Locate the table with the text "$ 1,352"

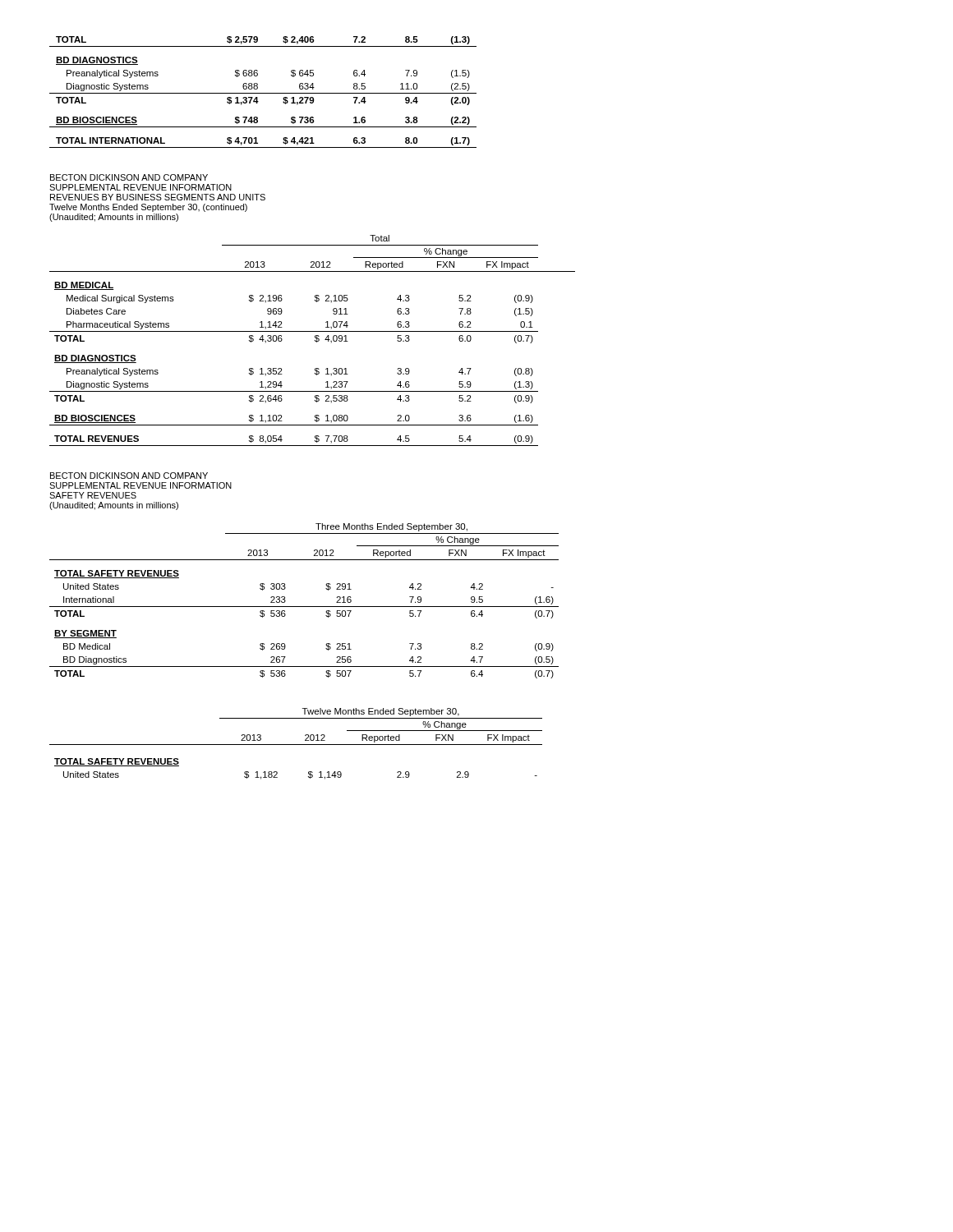(476, 339)
